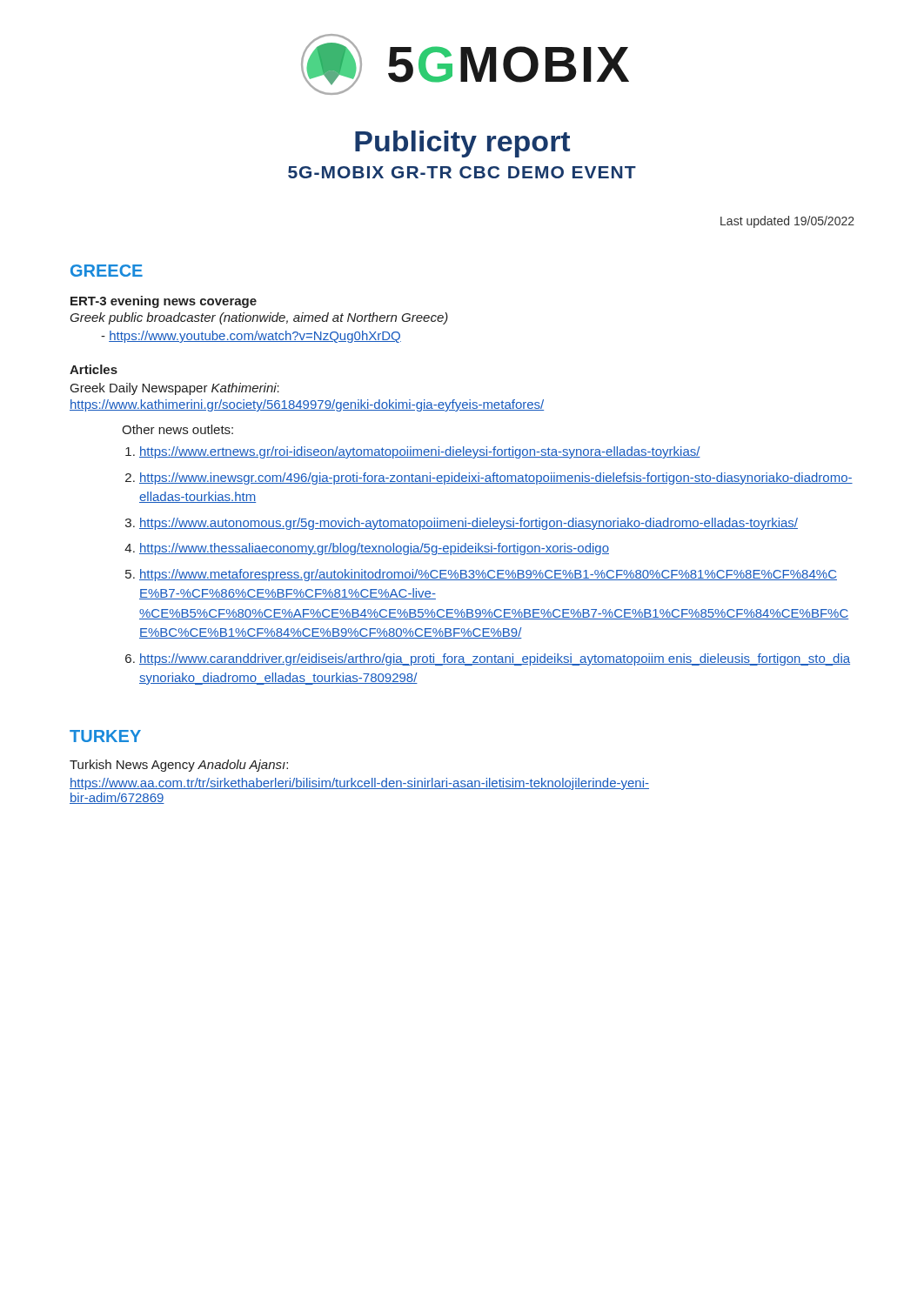The height and width of the screenshot is (1305, 924).
Task: Click where it says "Publicity report"
Action: pos(462,141)
